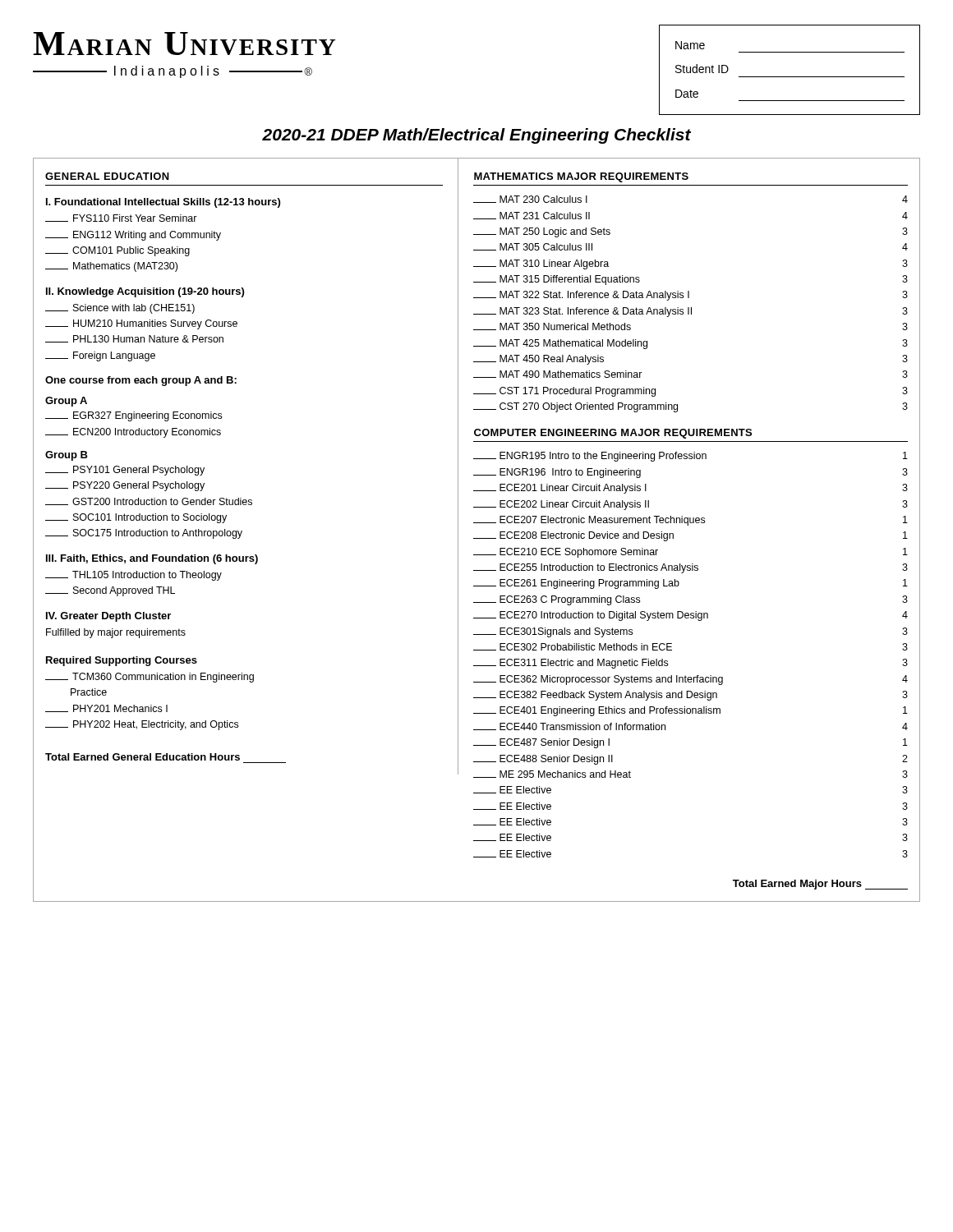
Task: Locate the element starting "Total Earned Major Hours"
Action: (820, 883)
